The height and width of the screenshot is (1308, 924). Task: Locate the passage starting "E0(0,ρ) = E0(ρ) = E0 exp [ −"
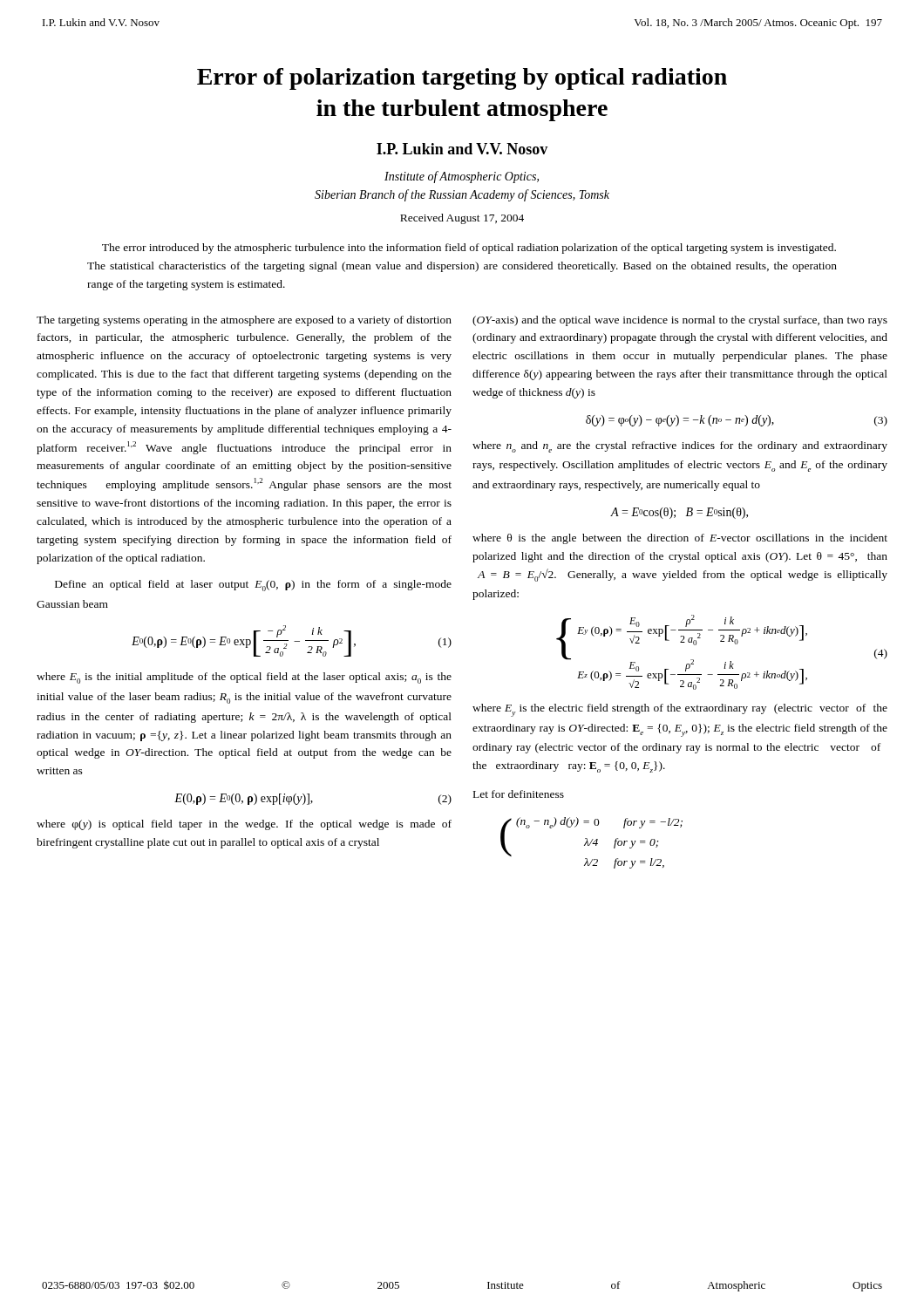pos(292,642)
